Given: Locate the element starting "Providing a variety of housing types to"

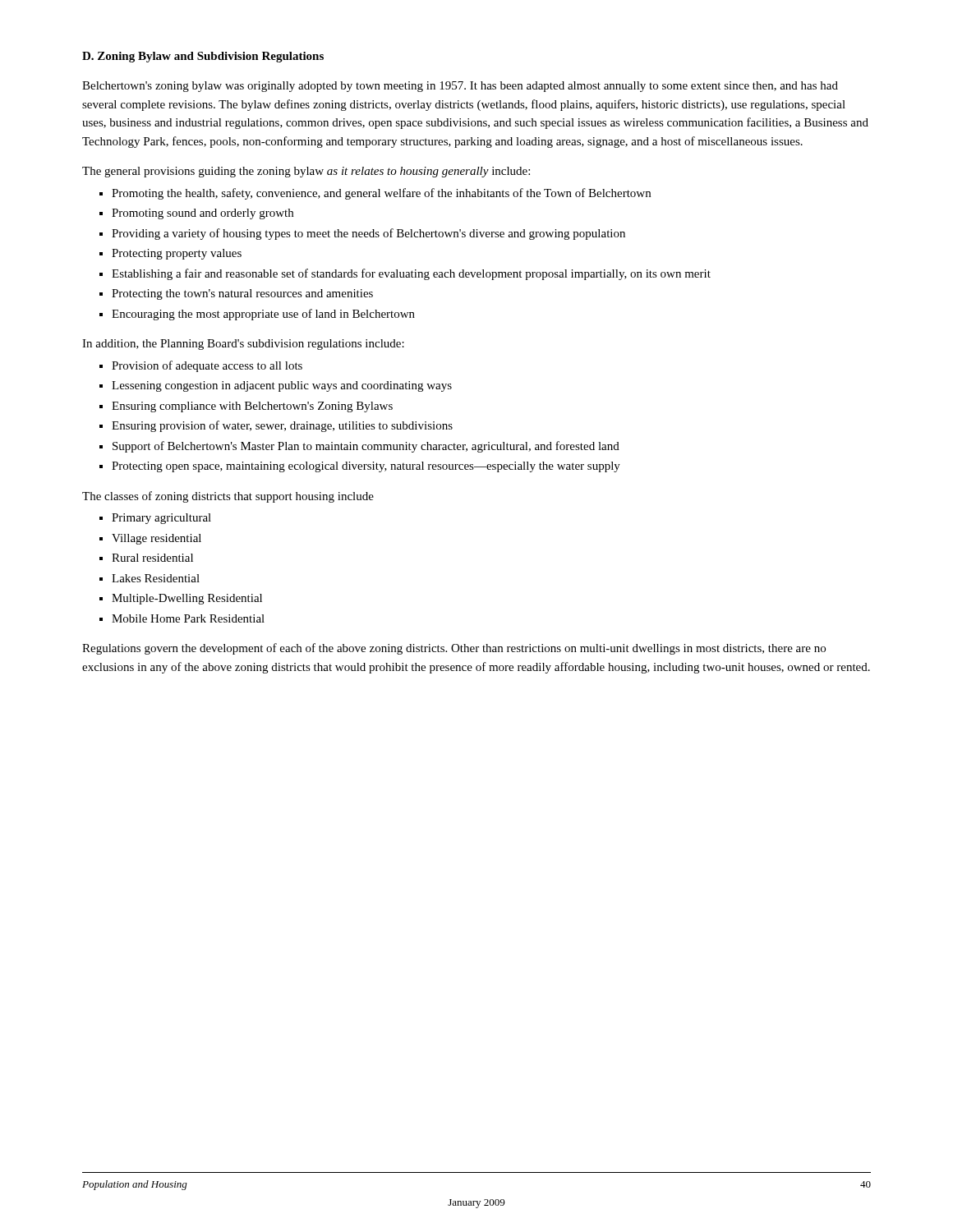Looking at the screenshot, I should point(369,233).
